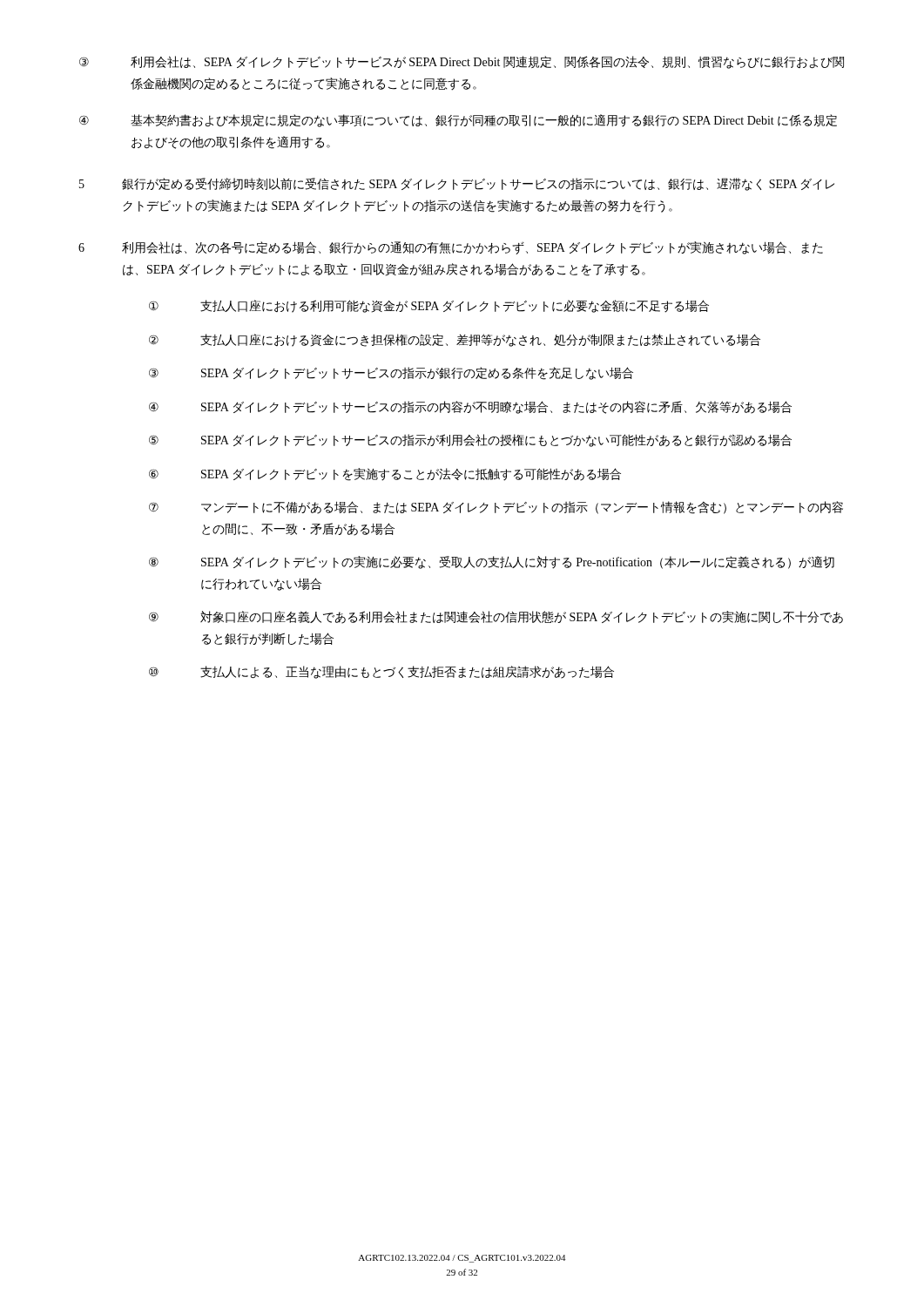
Task: Select the list item with the text "⑥ SEPA ダイレクトデビットを実施することが法令に抵触する可能性がある場合"
Action: [x=497, y=475]
